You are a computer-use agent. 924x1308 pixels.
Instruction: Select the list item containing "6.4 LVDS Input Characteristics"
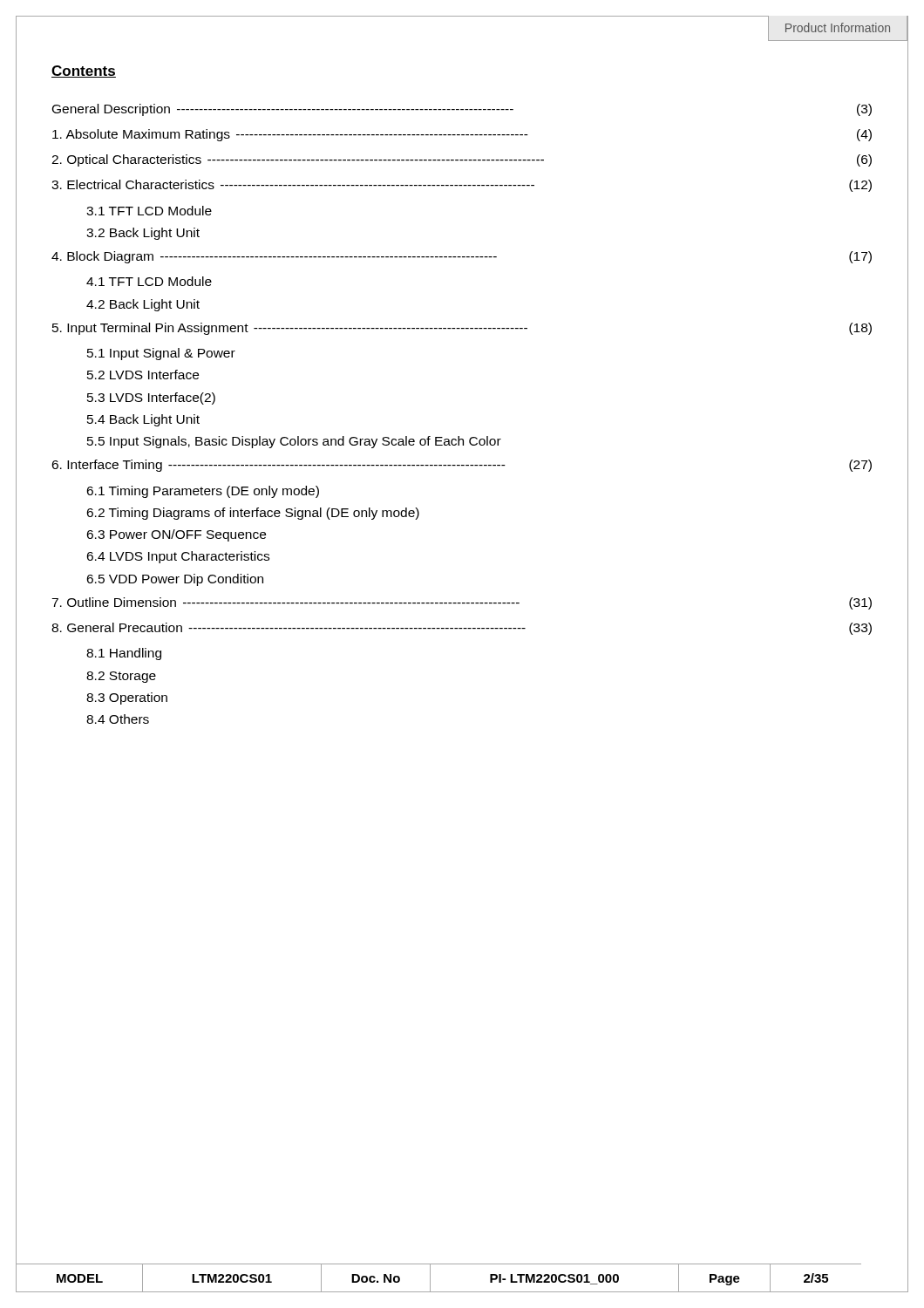(x=178, y=556)
